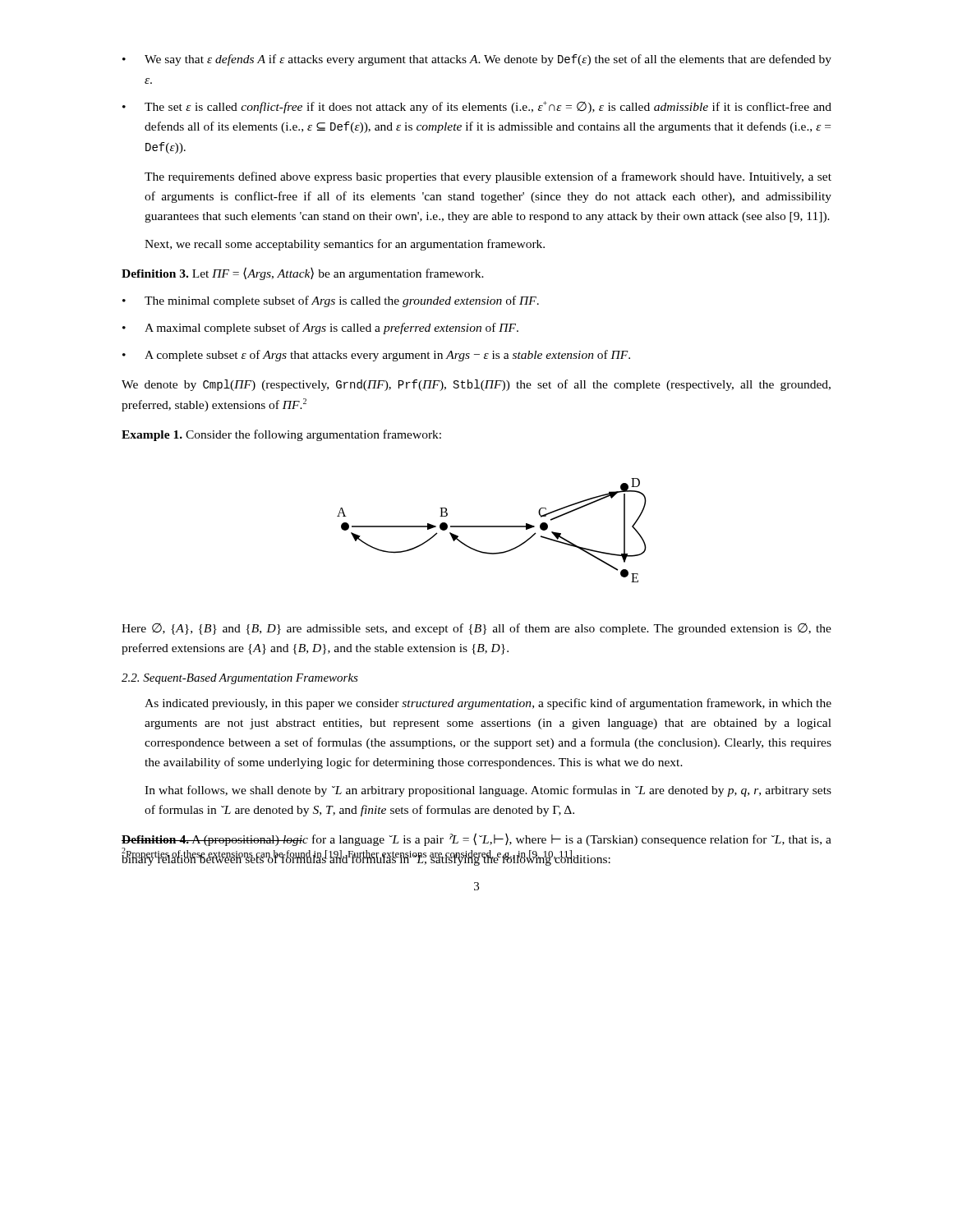Viewport: 953px width, 1232px height.
Task: Select the passage starting "Next, we recall some acceptability semantics"
Action: pos(345,244)
